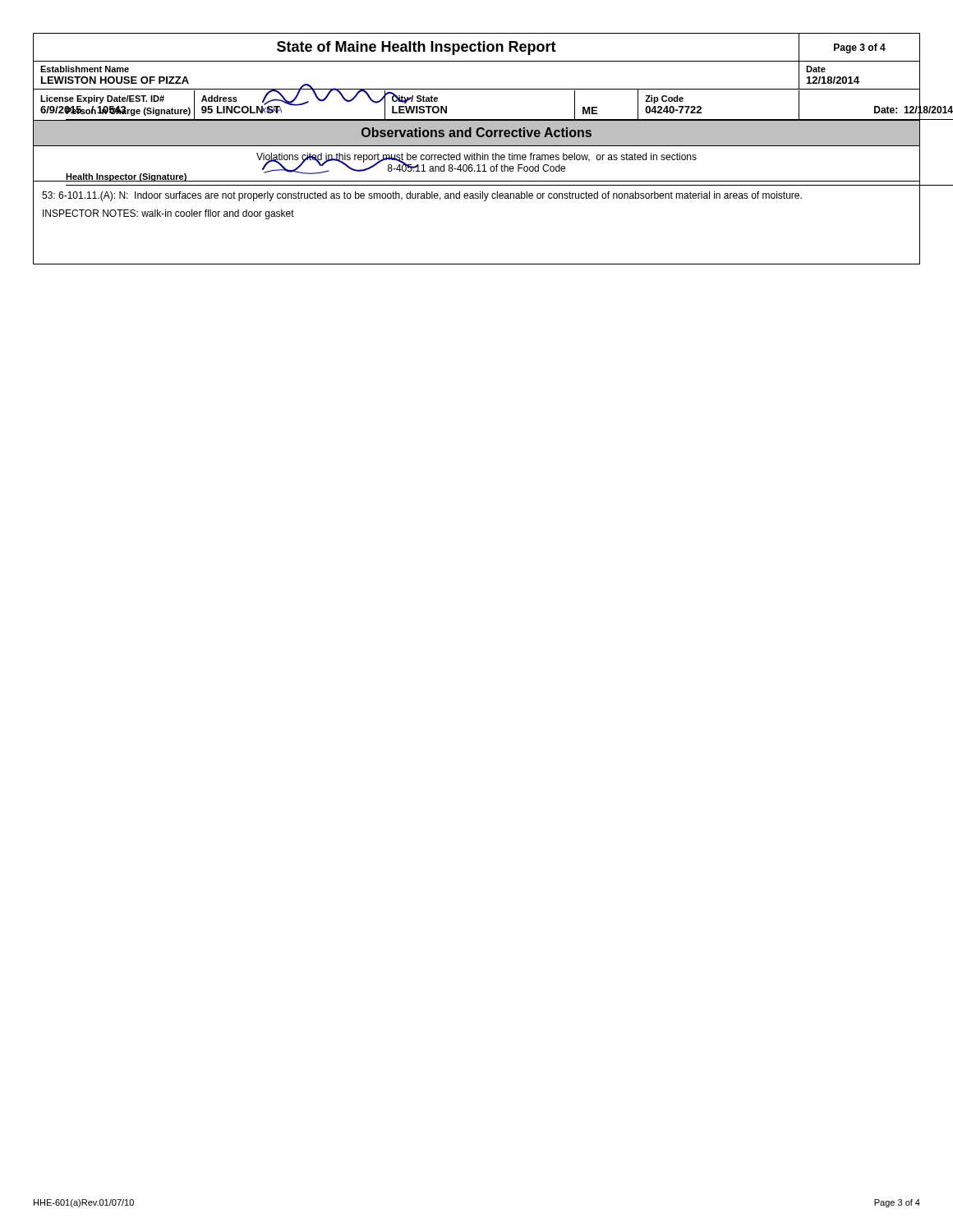
Task: Select the text block starting "Page 3 of 4"
Action: (859, 47)
